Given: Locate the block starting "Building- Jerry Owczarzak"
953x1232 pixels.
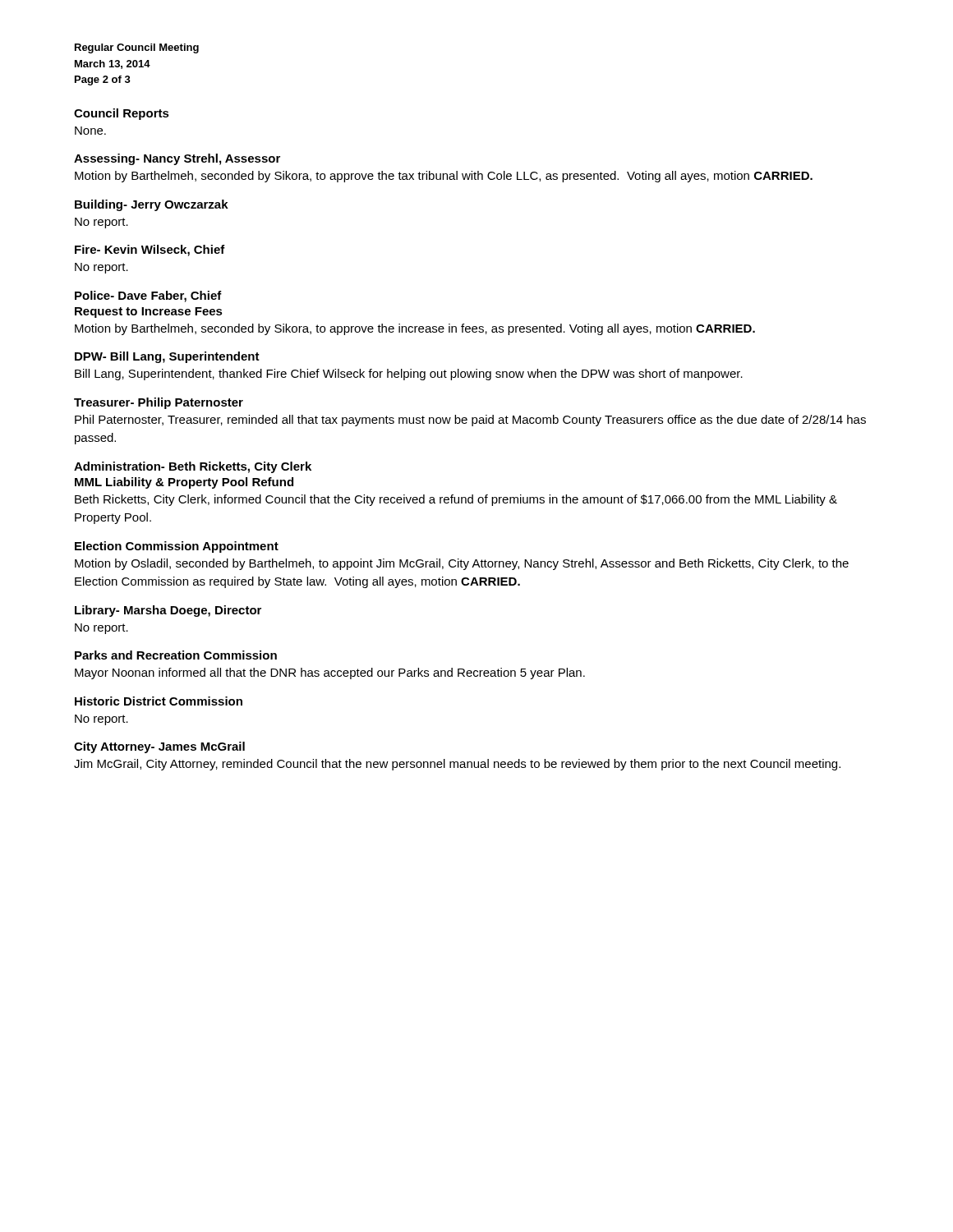Looking at the screenshot, I should pos(151,204).
